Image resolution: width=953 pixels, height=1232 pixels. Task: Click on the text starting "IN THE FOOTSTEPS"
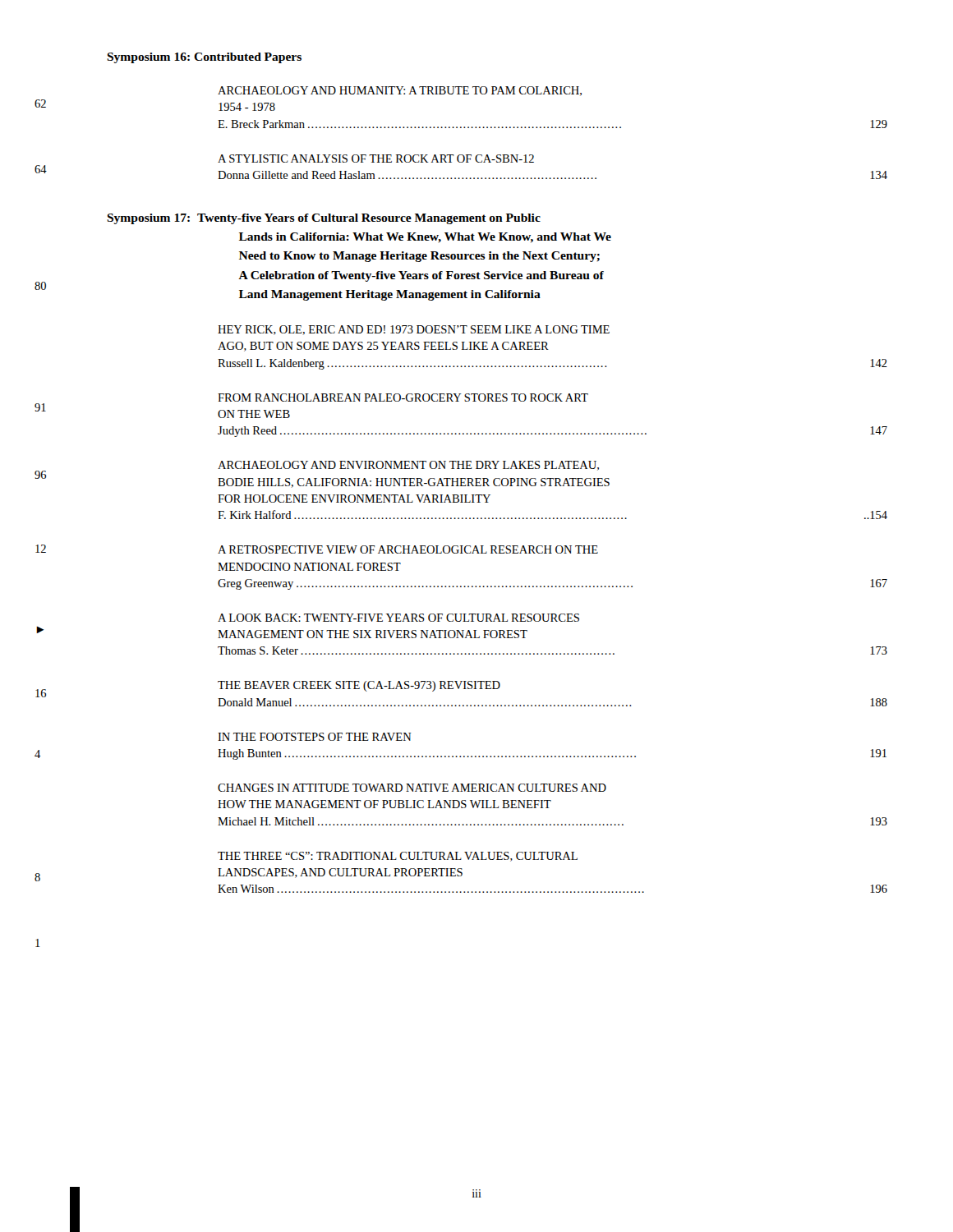tap(552, 746)
